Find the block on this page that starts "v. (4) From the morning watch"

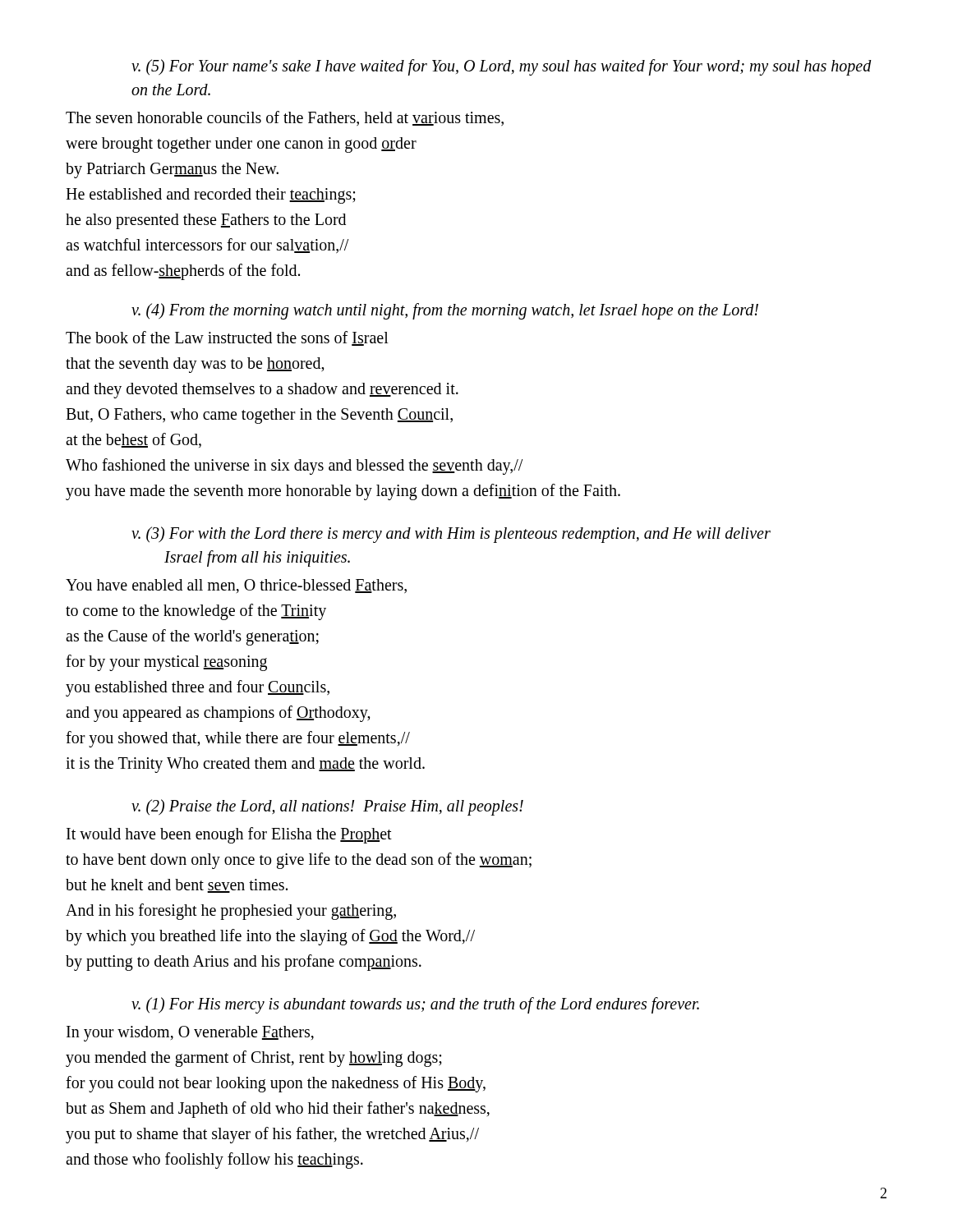coord(445,311)
